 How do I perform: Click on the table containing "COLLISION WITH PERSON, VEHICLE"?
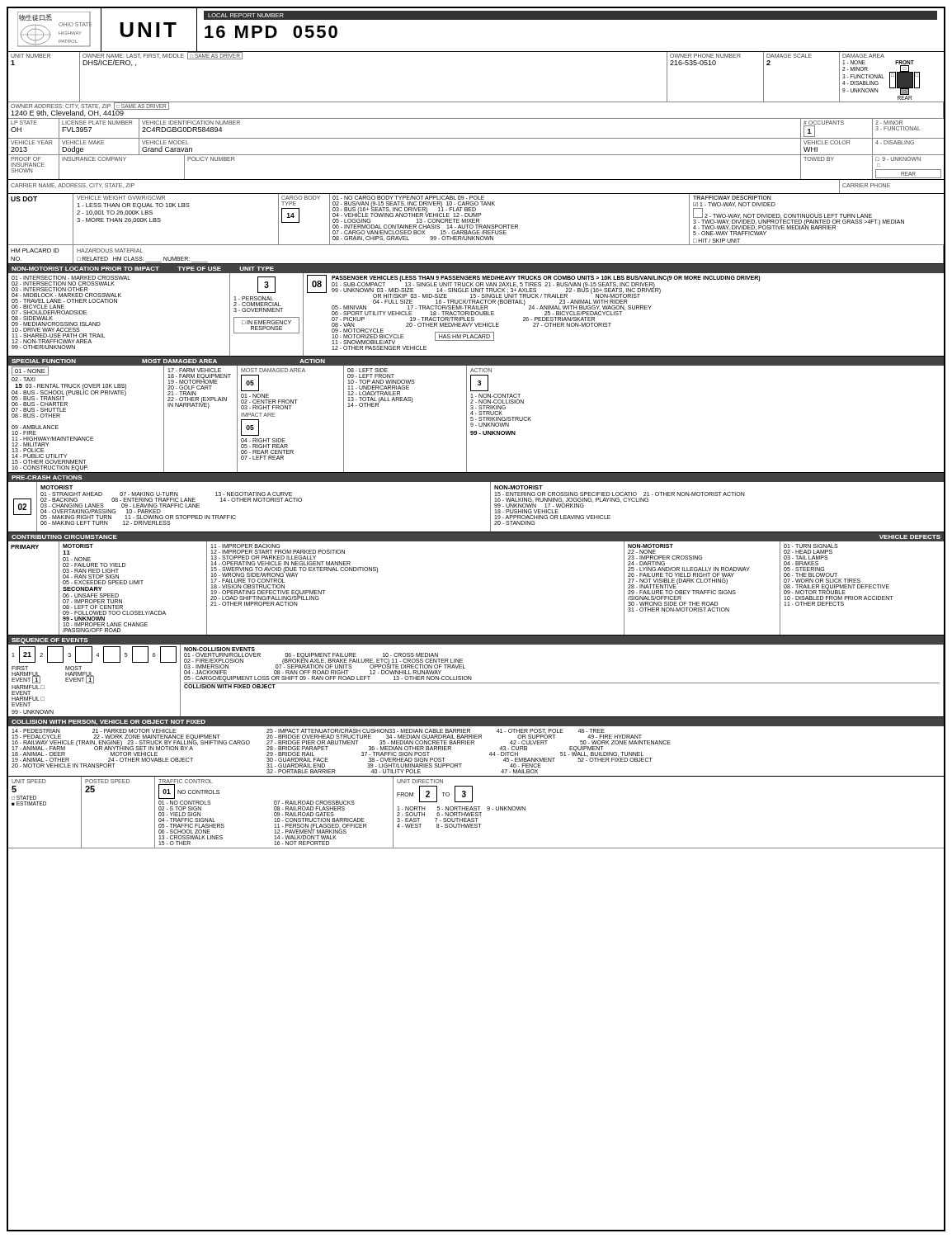click(x=476, y=747)
